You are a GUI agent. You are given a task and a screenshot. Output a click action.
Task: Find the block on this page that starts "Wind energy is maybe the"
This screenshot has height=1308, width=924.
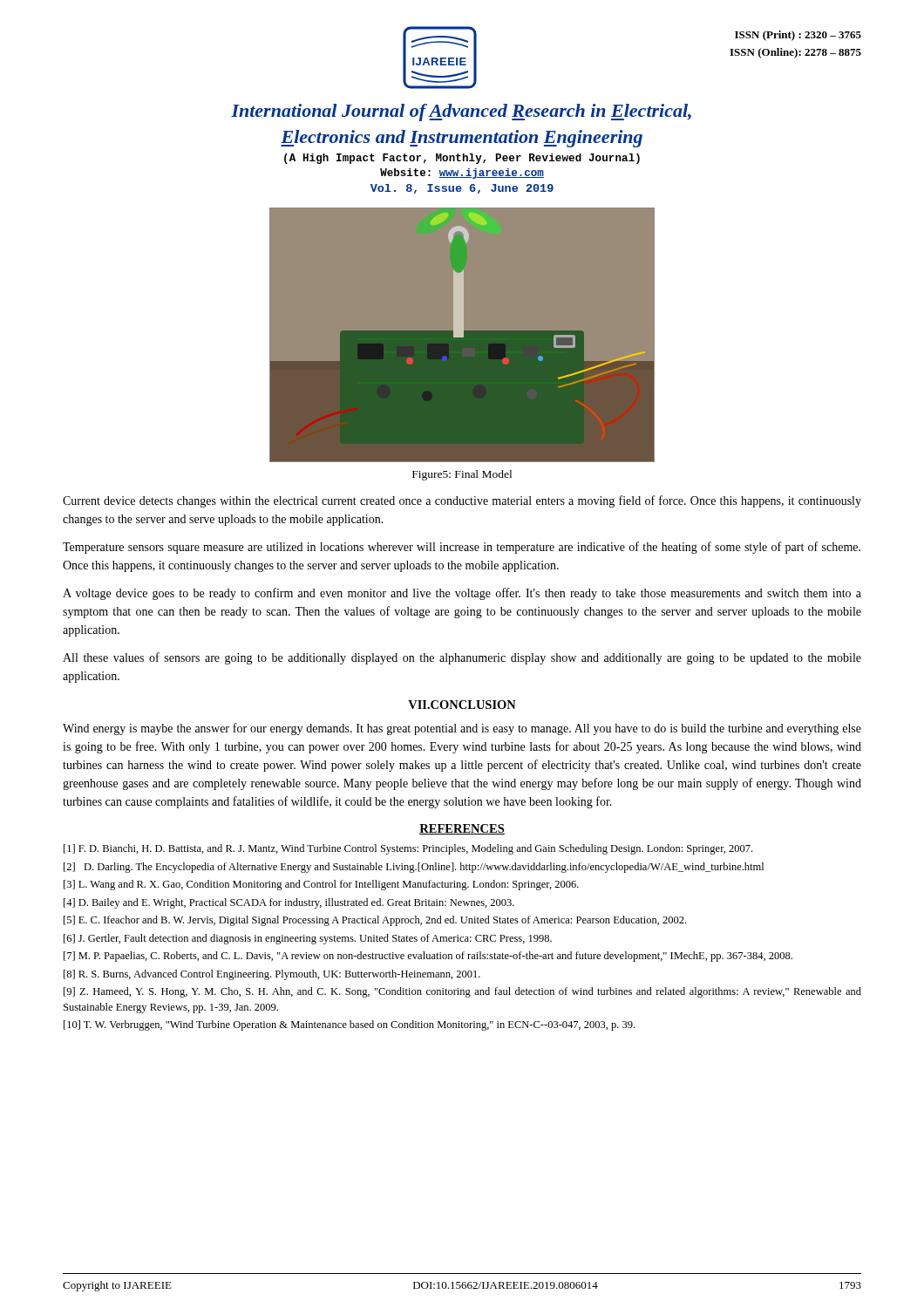tap(462, 765)
